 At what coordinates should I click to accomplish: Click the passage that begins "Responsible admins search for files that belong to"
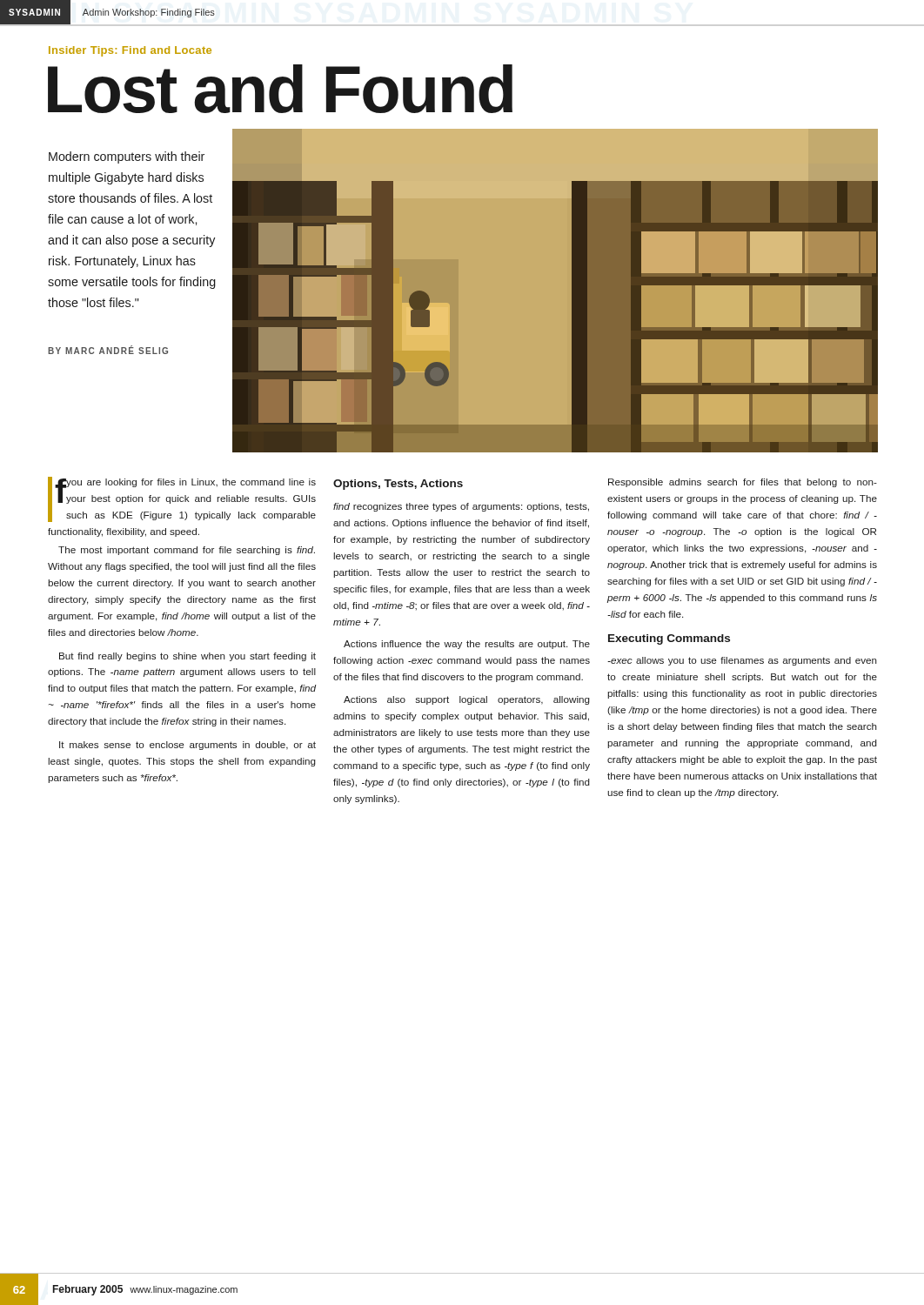coord(742,548)
